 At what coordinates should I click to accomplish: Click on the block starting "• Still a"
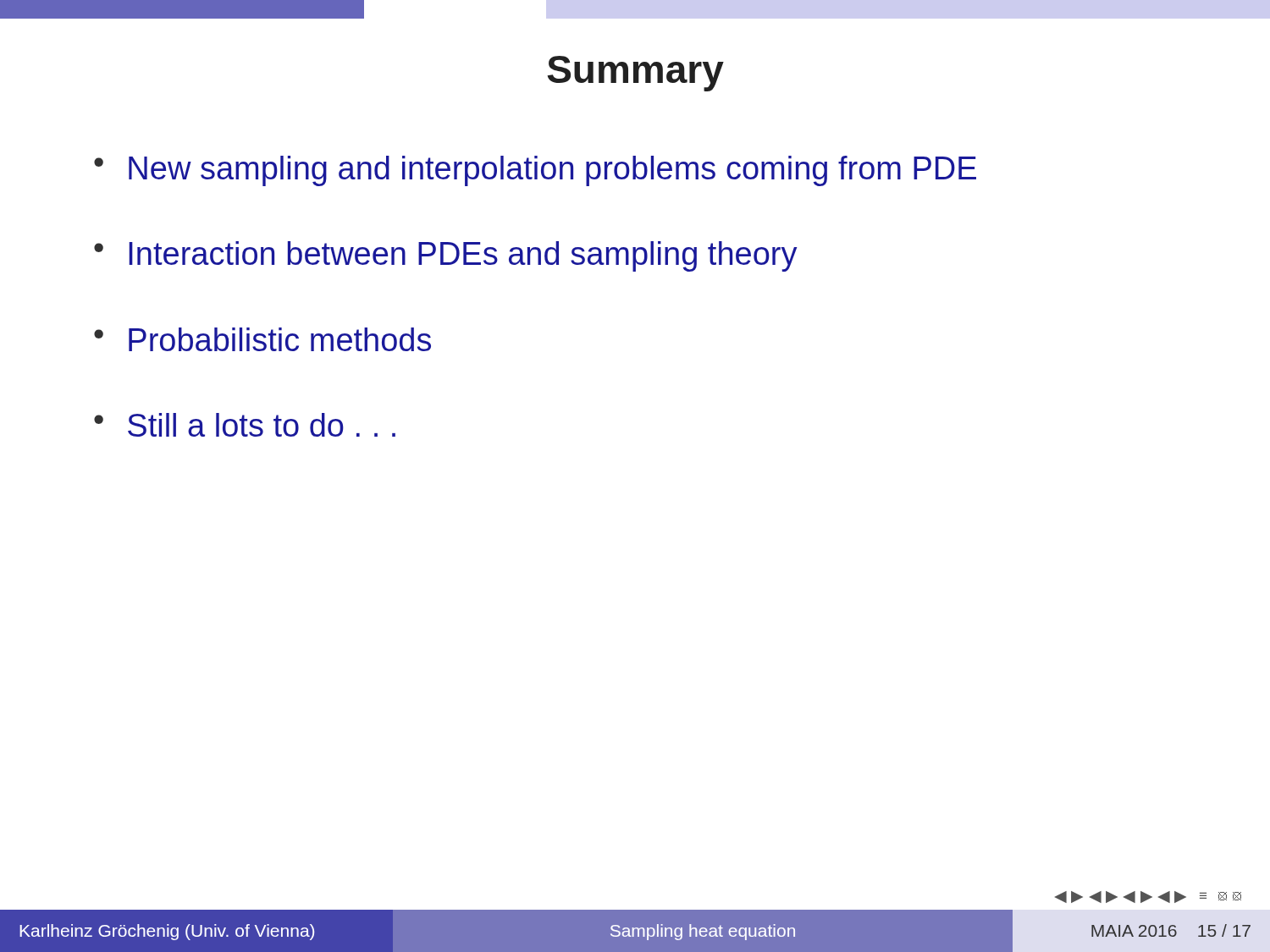tap(246, 426)
